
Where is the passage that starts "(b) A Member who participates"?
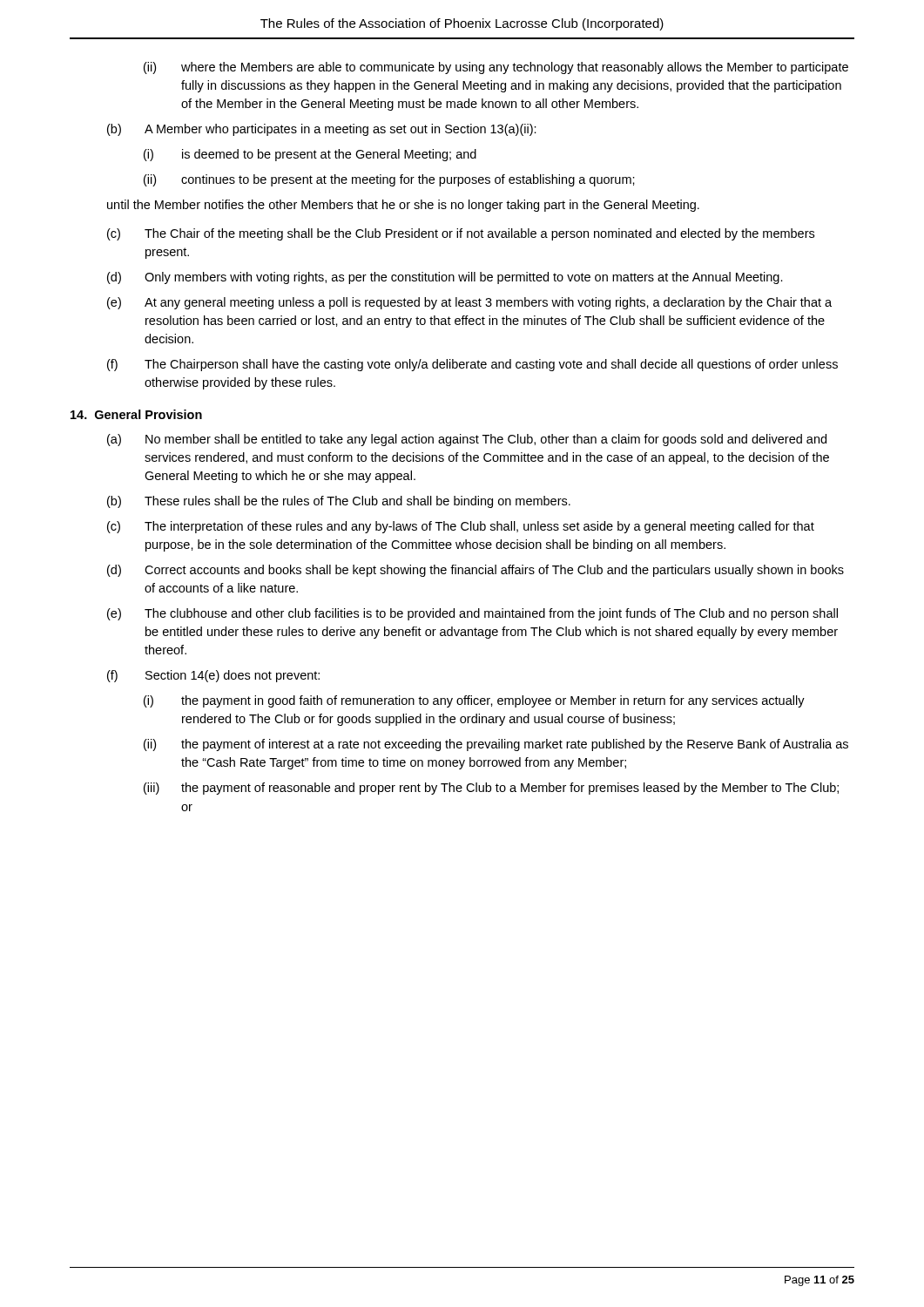(x=480, y=129)
